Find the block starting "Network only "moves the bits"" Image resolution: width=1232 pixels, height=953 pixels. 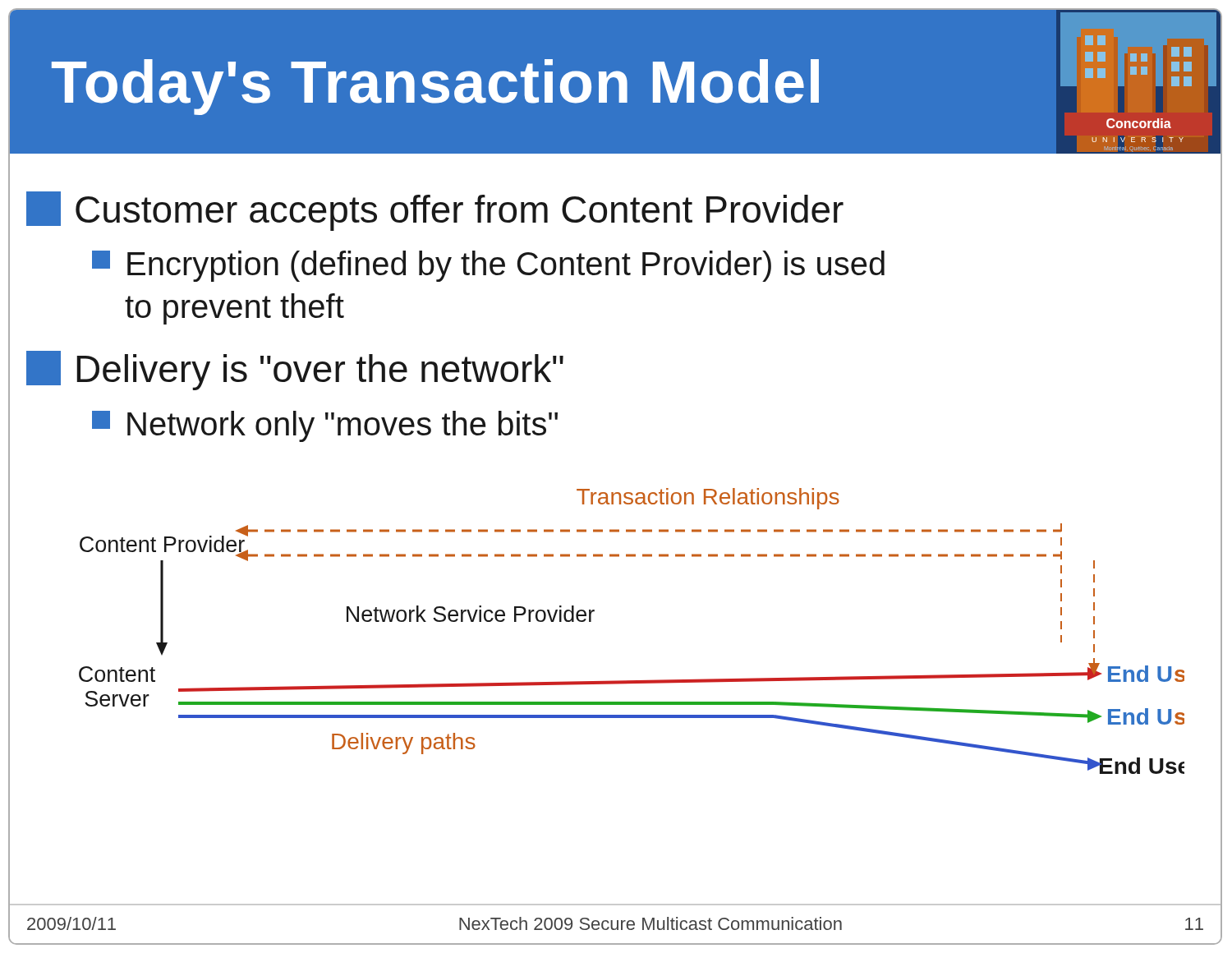click(325, 424)
